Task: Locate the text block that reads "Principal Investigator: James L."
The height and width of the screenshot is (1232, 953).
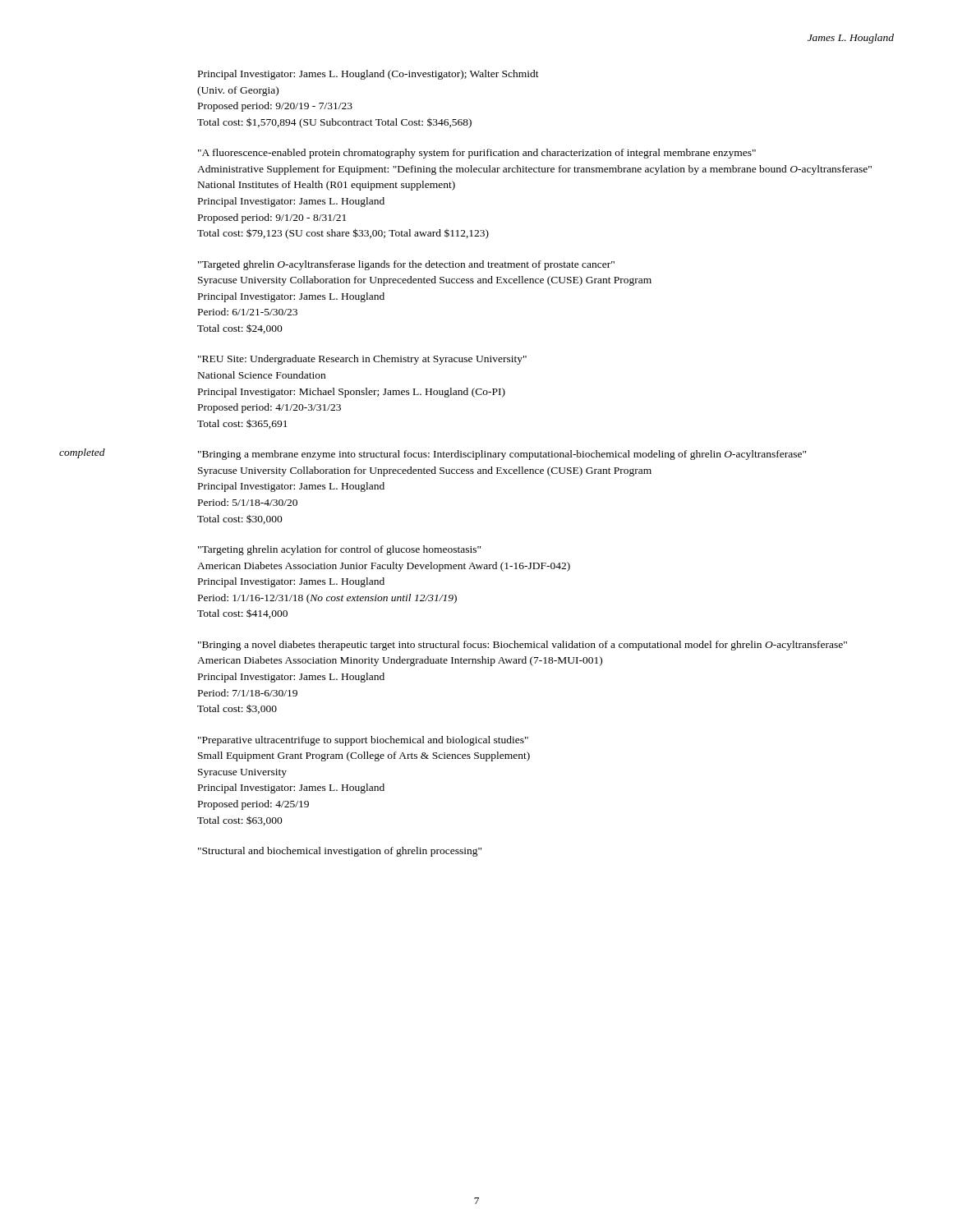Action: [x=368, y=75]
